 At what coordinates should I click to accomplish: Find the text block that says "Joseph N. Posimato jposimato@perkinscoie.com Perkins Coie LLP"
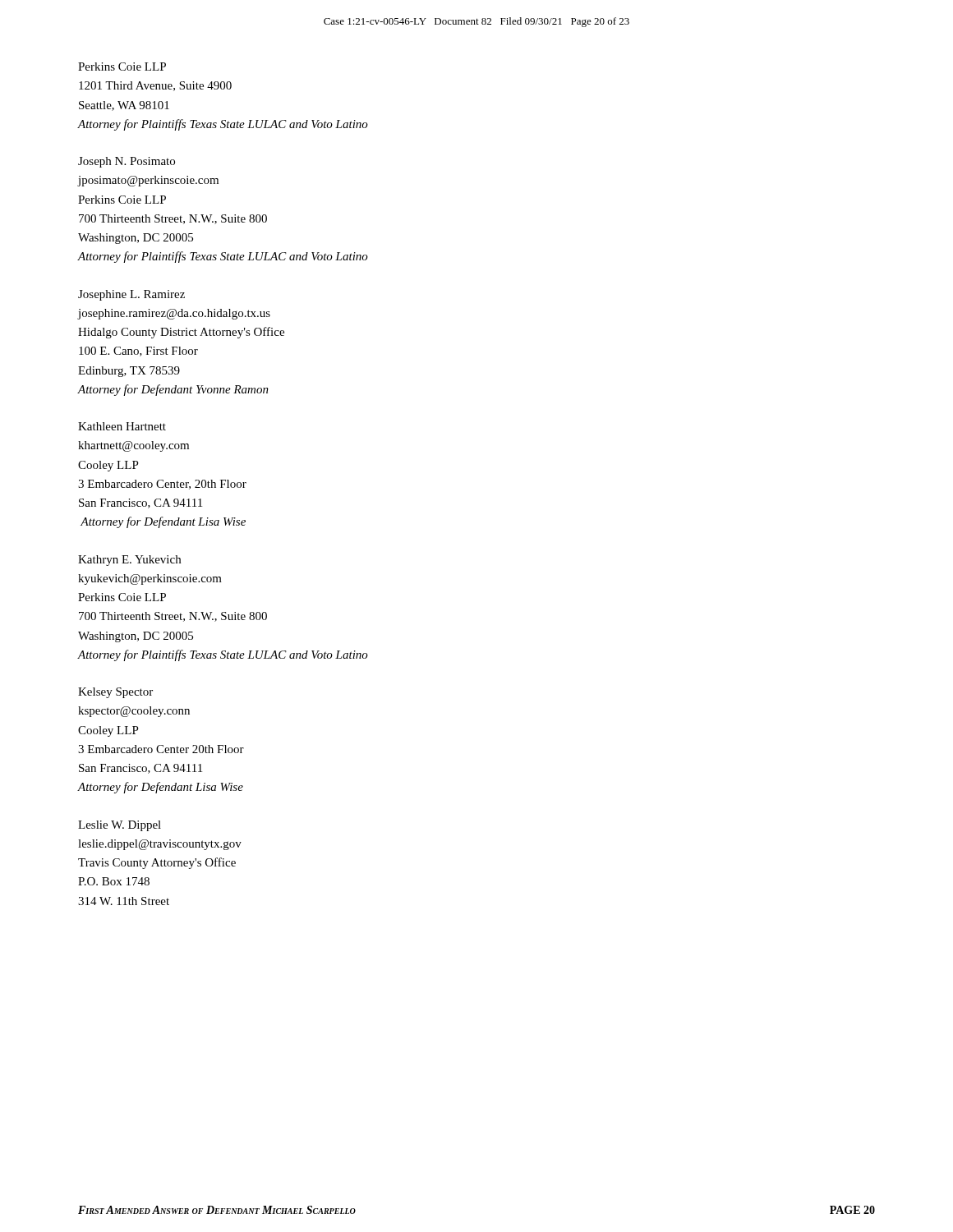tap(127, 162)
